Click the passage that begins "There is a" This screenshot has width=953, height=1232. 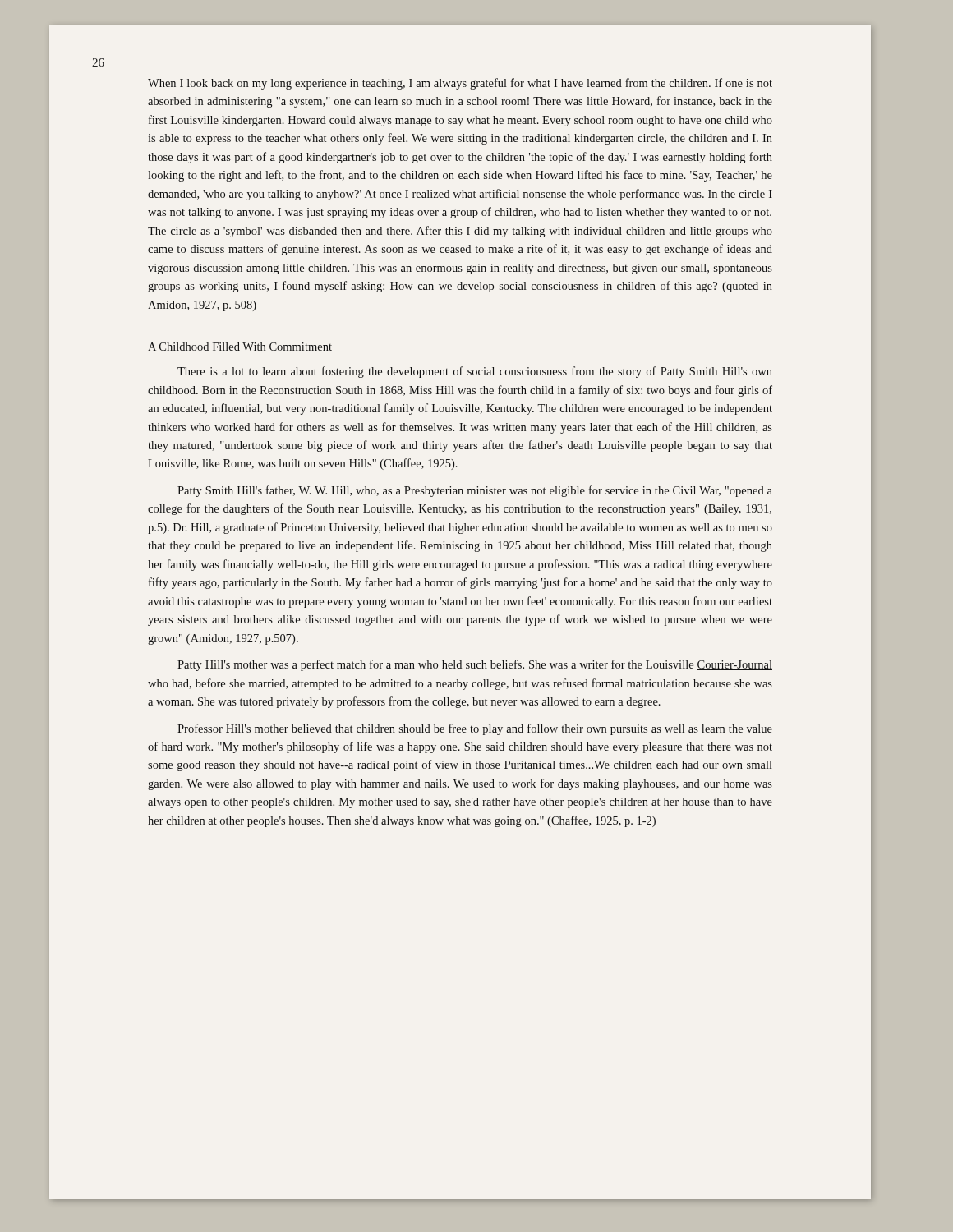coord(460,417)
